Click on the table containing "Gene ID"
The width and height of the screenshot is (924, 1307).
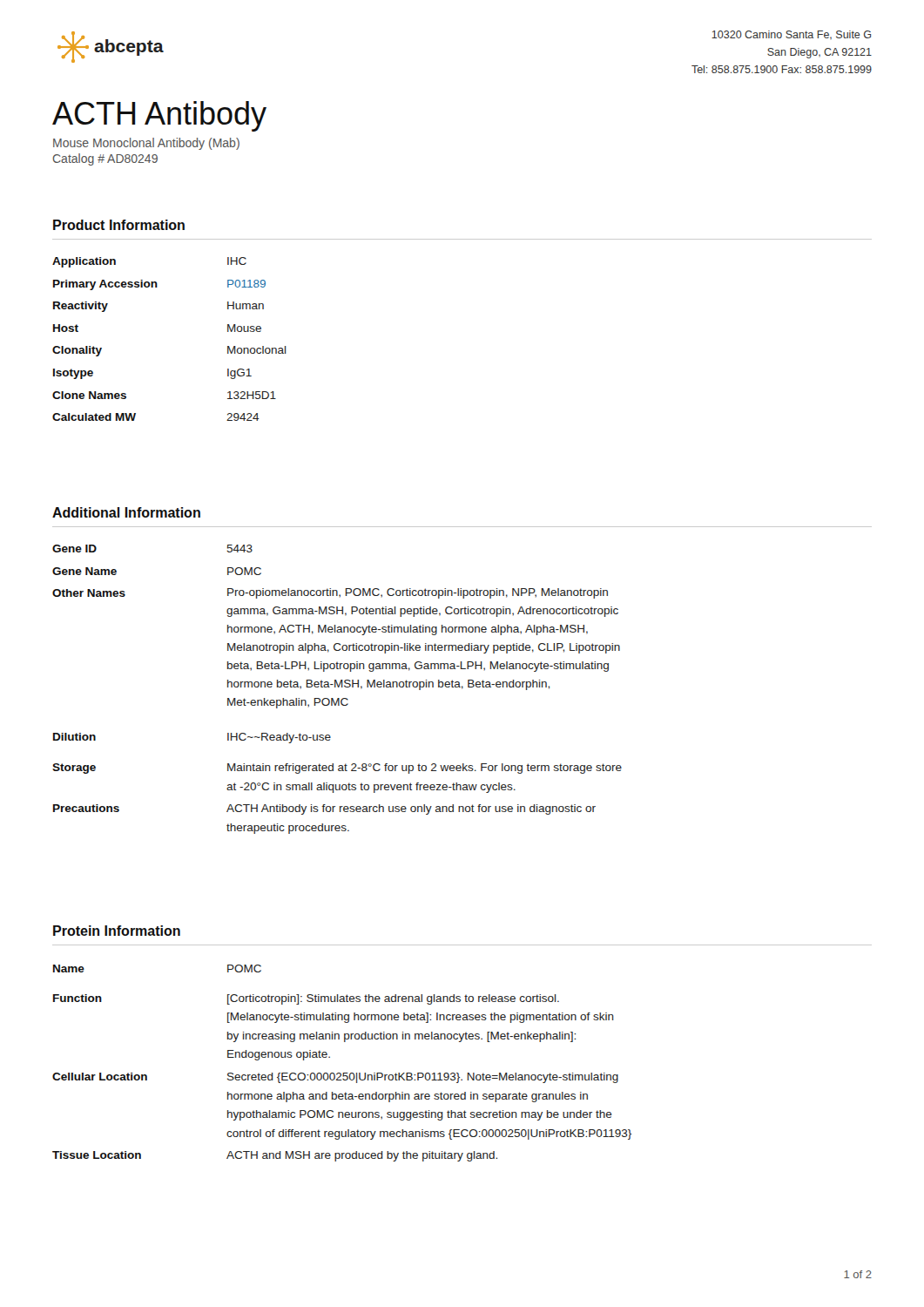click(462, 688)
